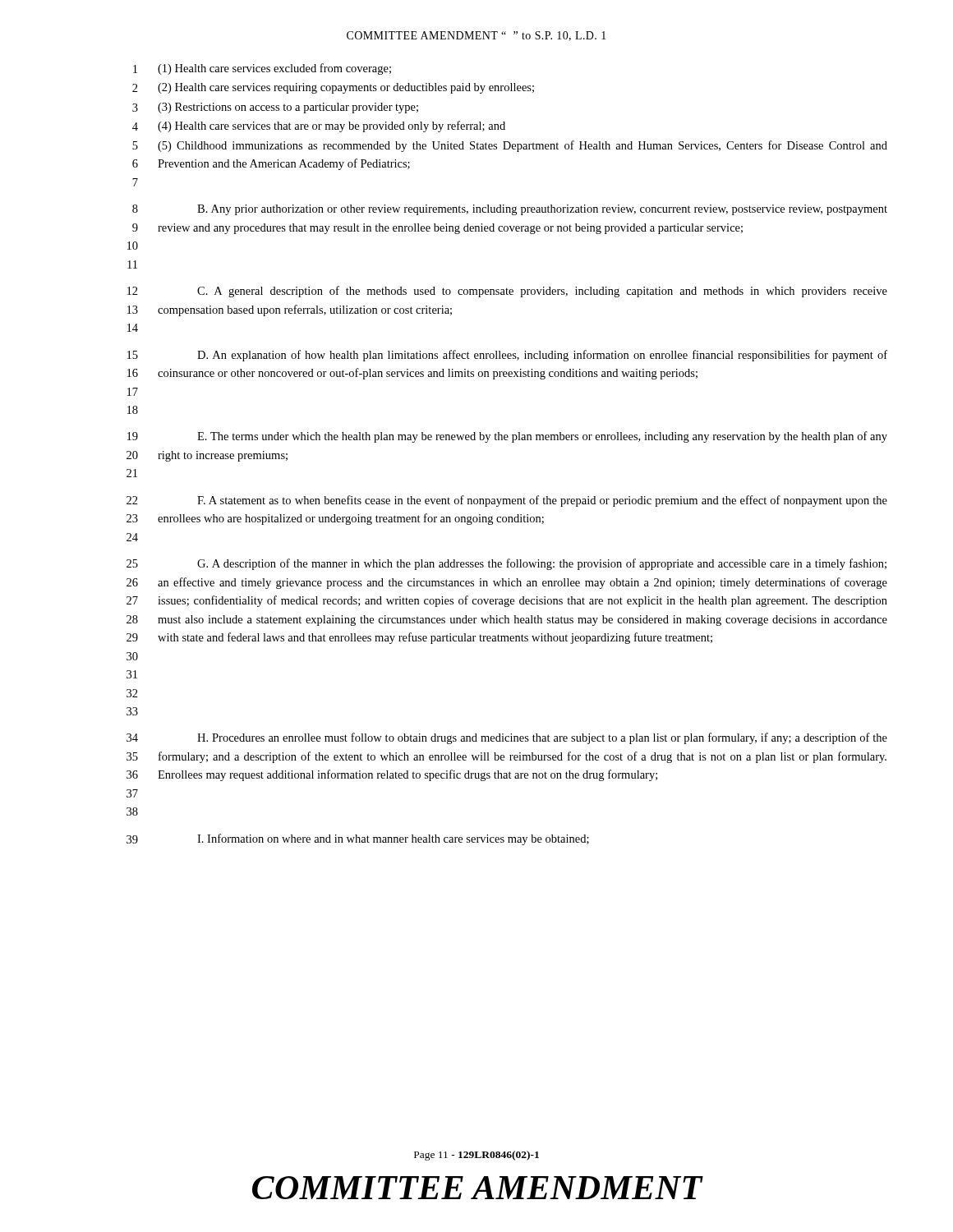
Task: Select the text block that reads "192021 E. The terms under which"
Action: [x=507, y=437]
